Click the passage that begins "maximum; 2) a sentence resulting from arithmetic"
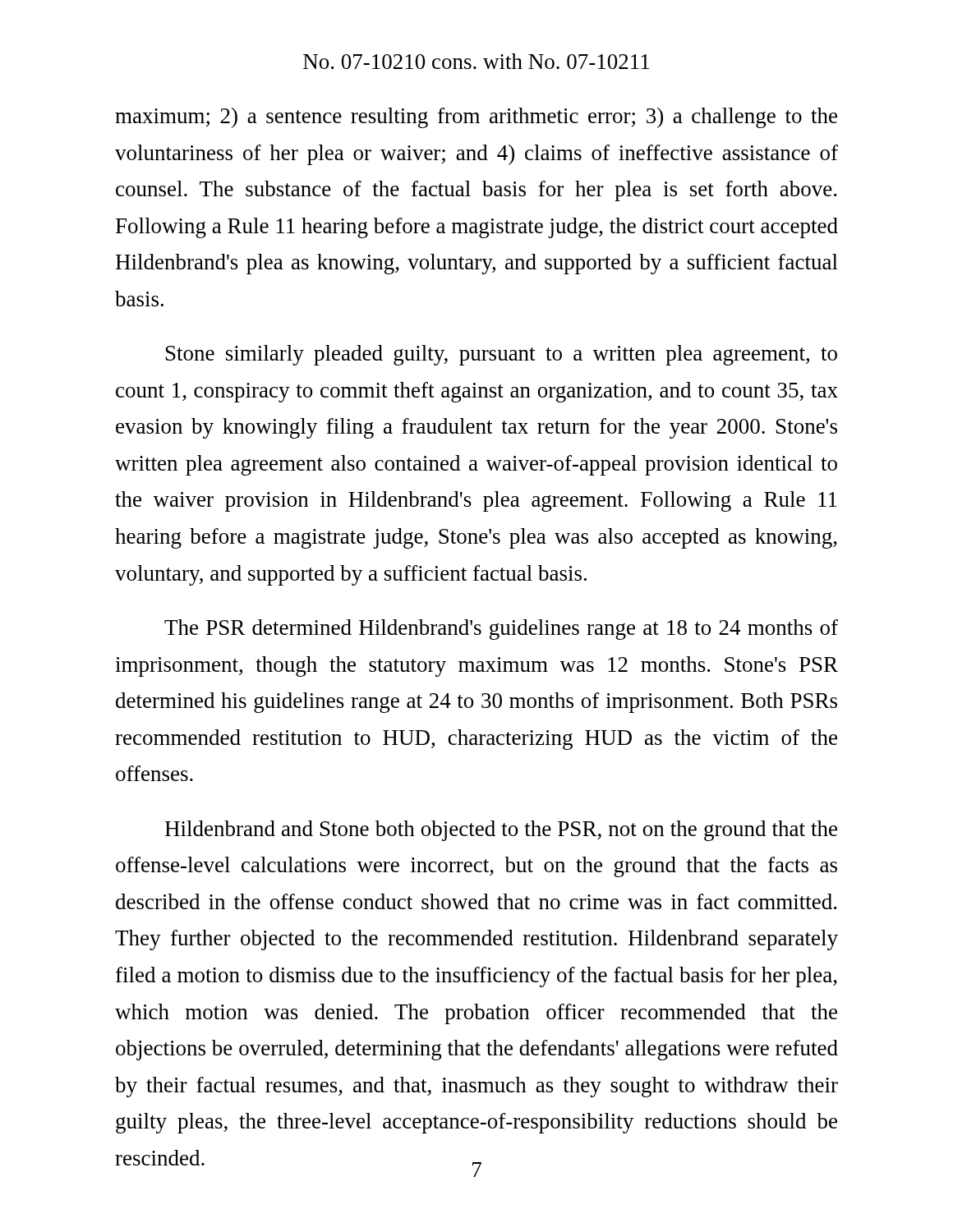 point(476,118)
